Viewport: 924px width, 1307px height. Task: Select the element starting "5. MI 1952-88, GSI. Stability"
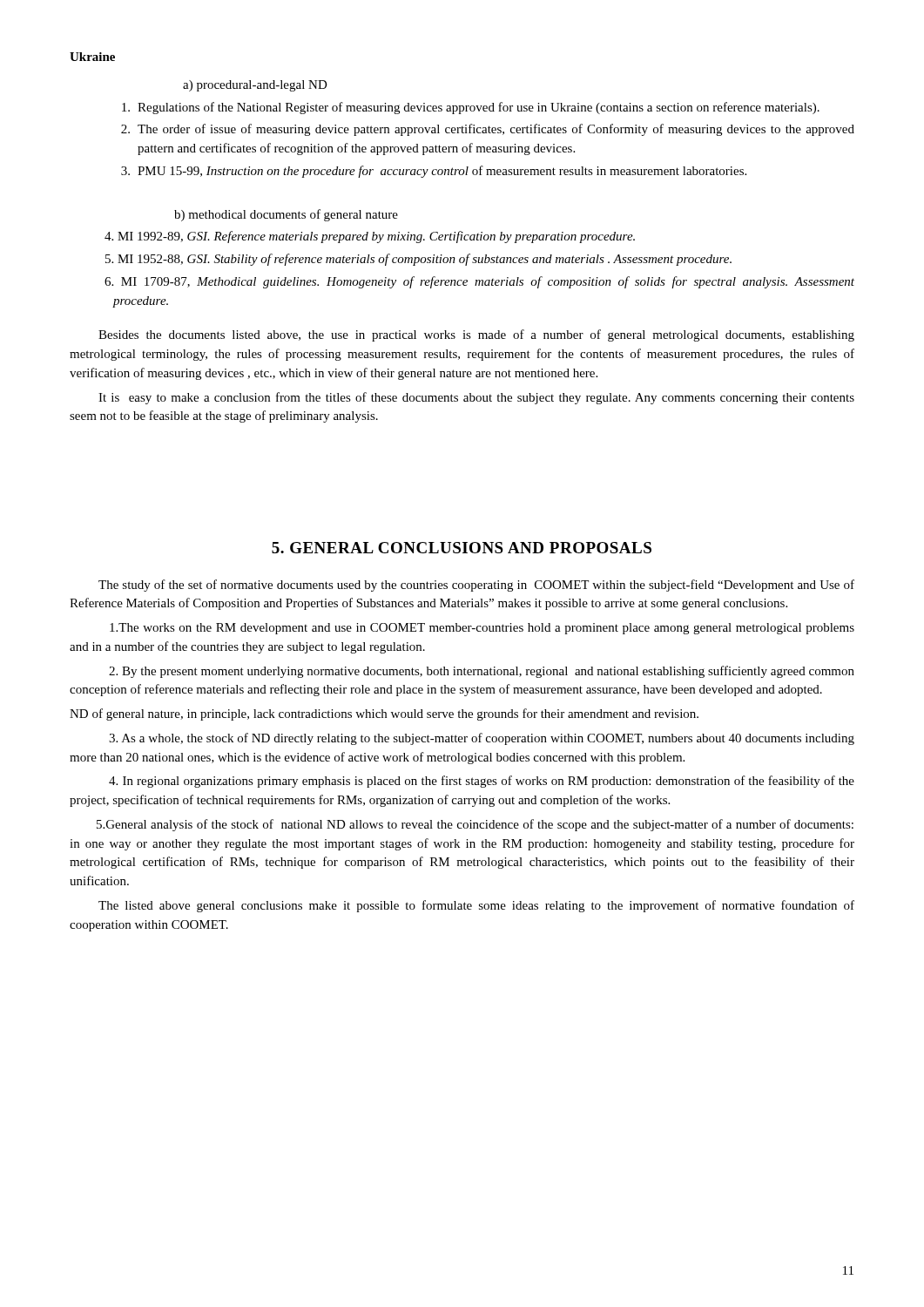(x=419, y=259)
